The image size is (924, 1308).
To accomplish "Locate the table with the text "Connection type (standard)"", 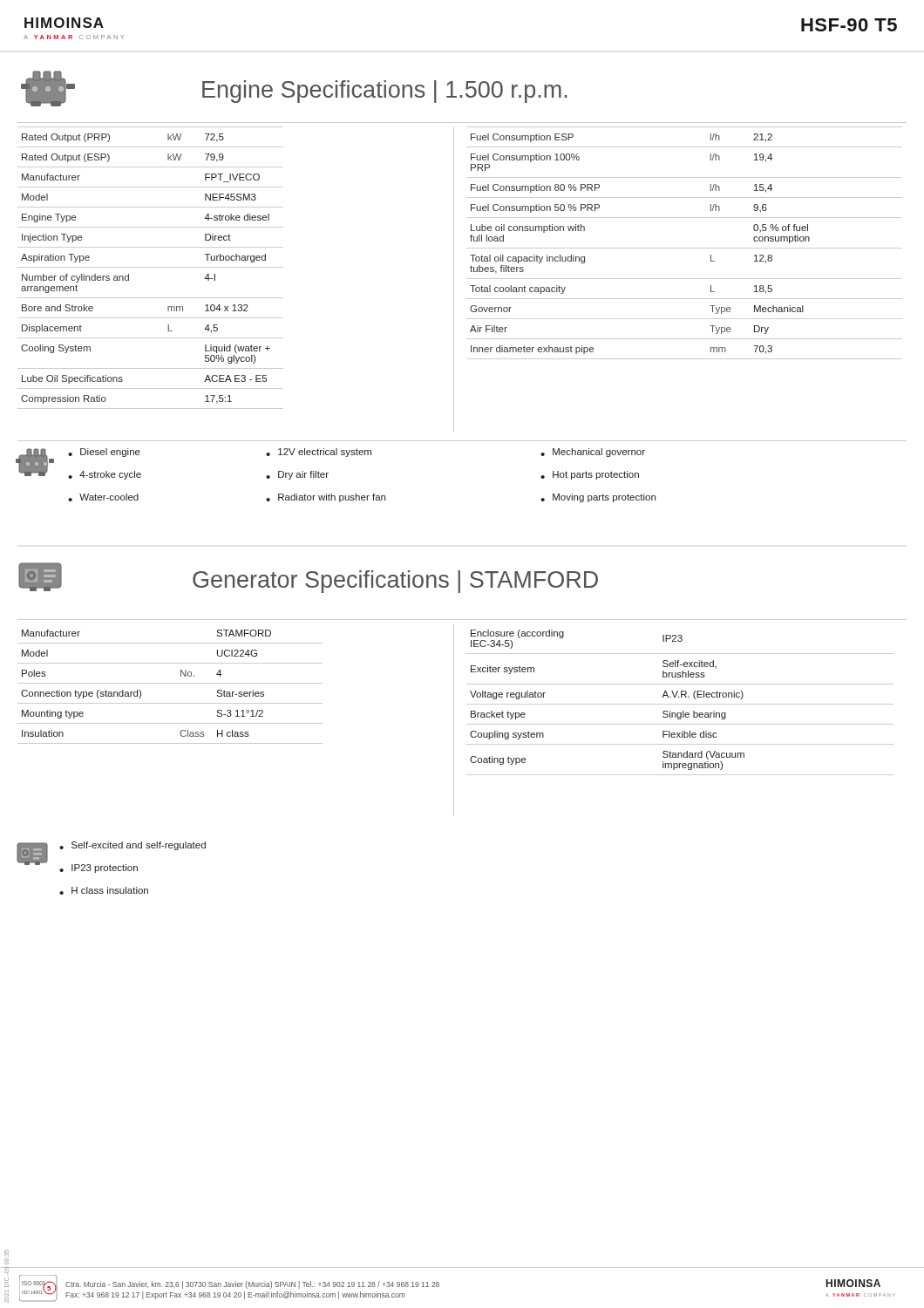I will coord(170,684).
